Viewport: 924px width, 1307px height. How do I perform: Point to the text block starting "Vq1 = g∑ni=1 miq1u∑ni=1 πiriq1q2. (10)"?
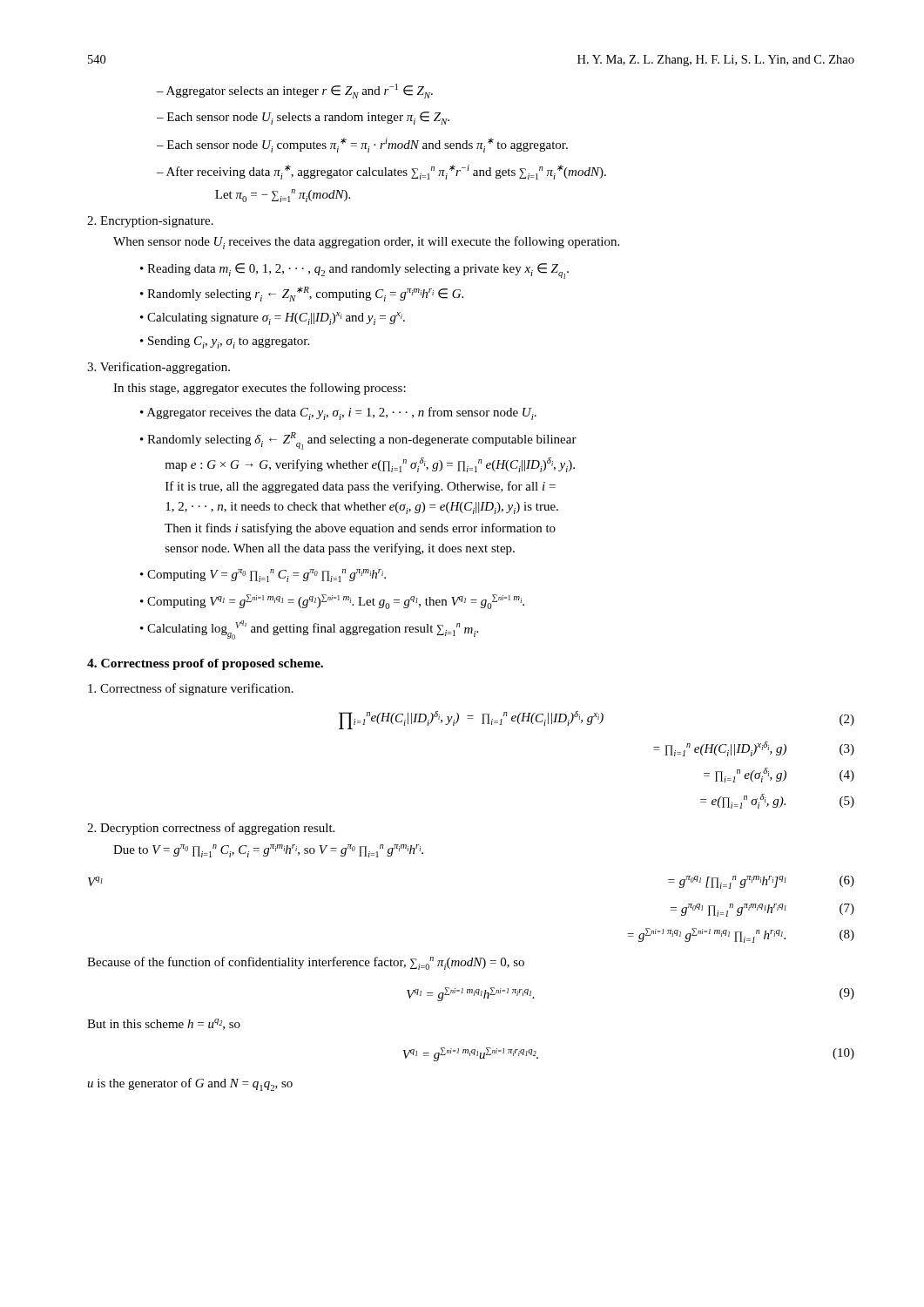tap(472, 1053)
